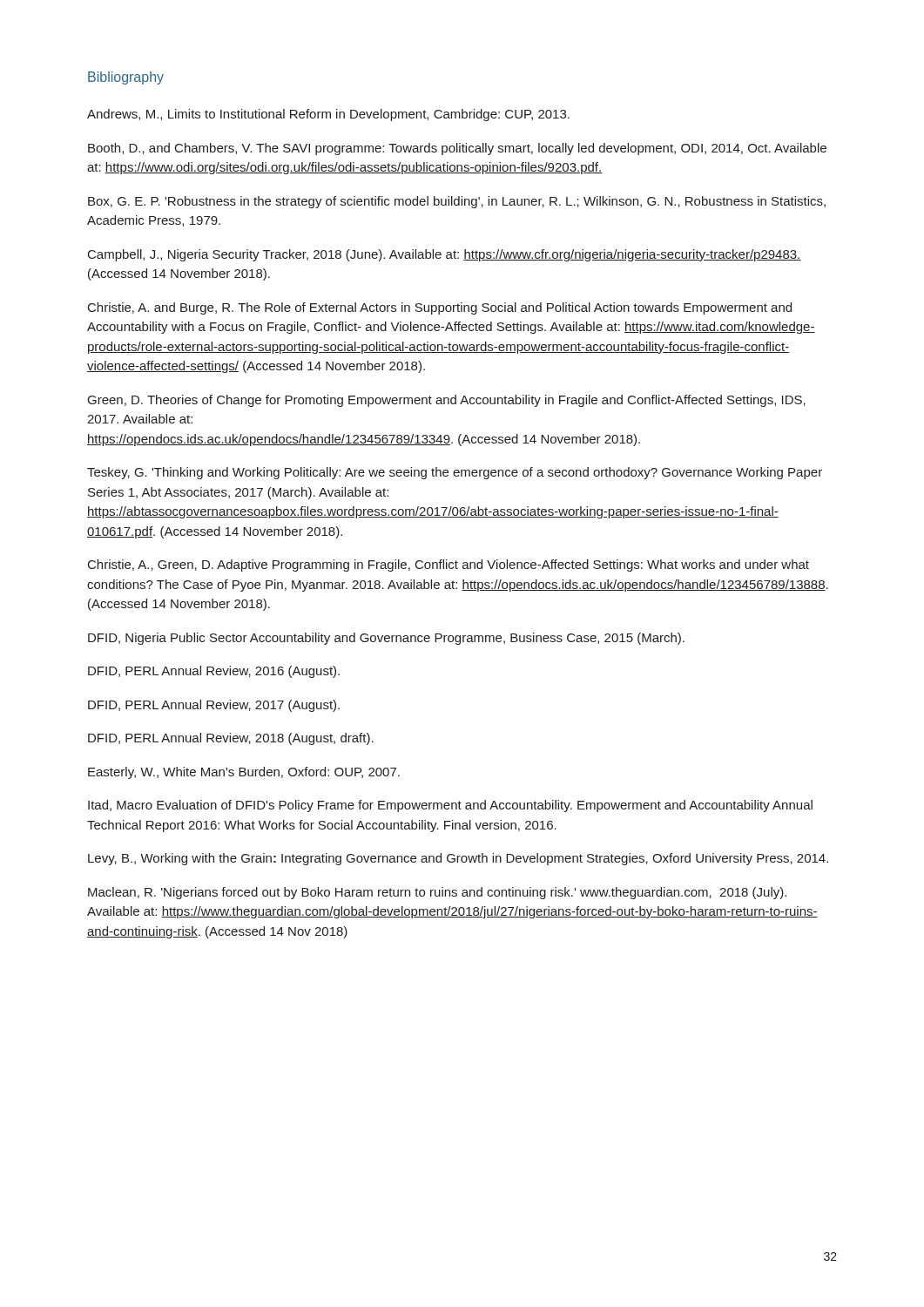Find the block on this page that starts "Christie, A., Green, D. Adaptive Programming"

pos(458,584)
